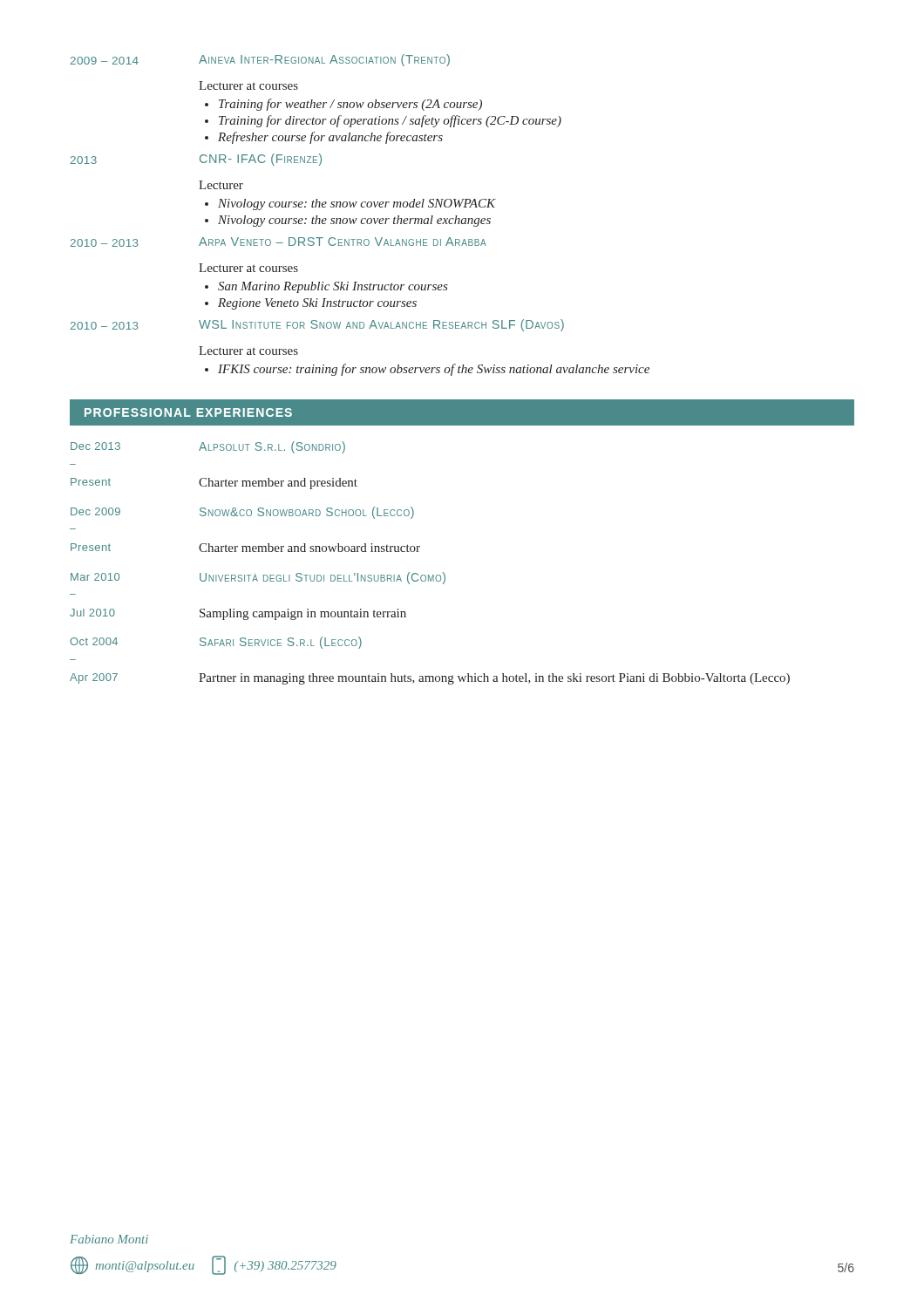The height and width of the screenshot is (1308, 924).
Task: Locate the list item that reads "Training for weather / snow"
Action: click(x=350, y=104)
